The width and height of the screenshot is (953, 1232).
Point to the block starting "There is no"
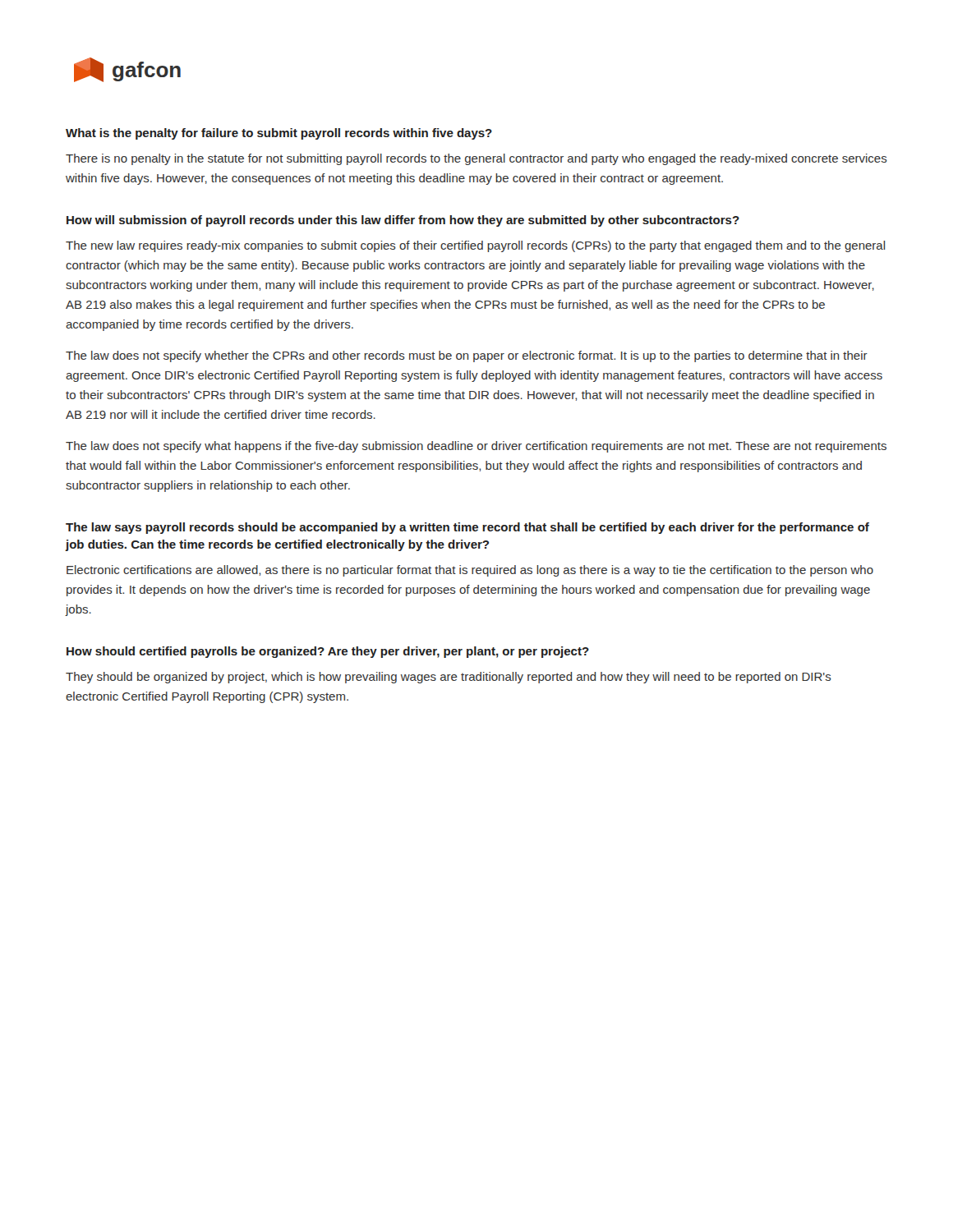tap(476, 168)
